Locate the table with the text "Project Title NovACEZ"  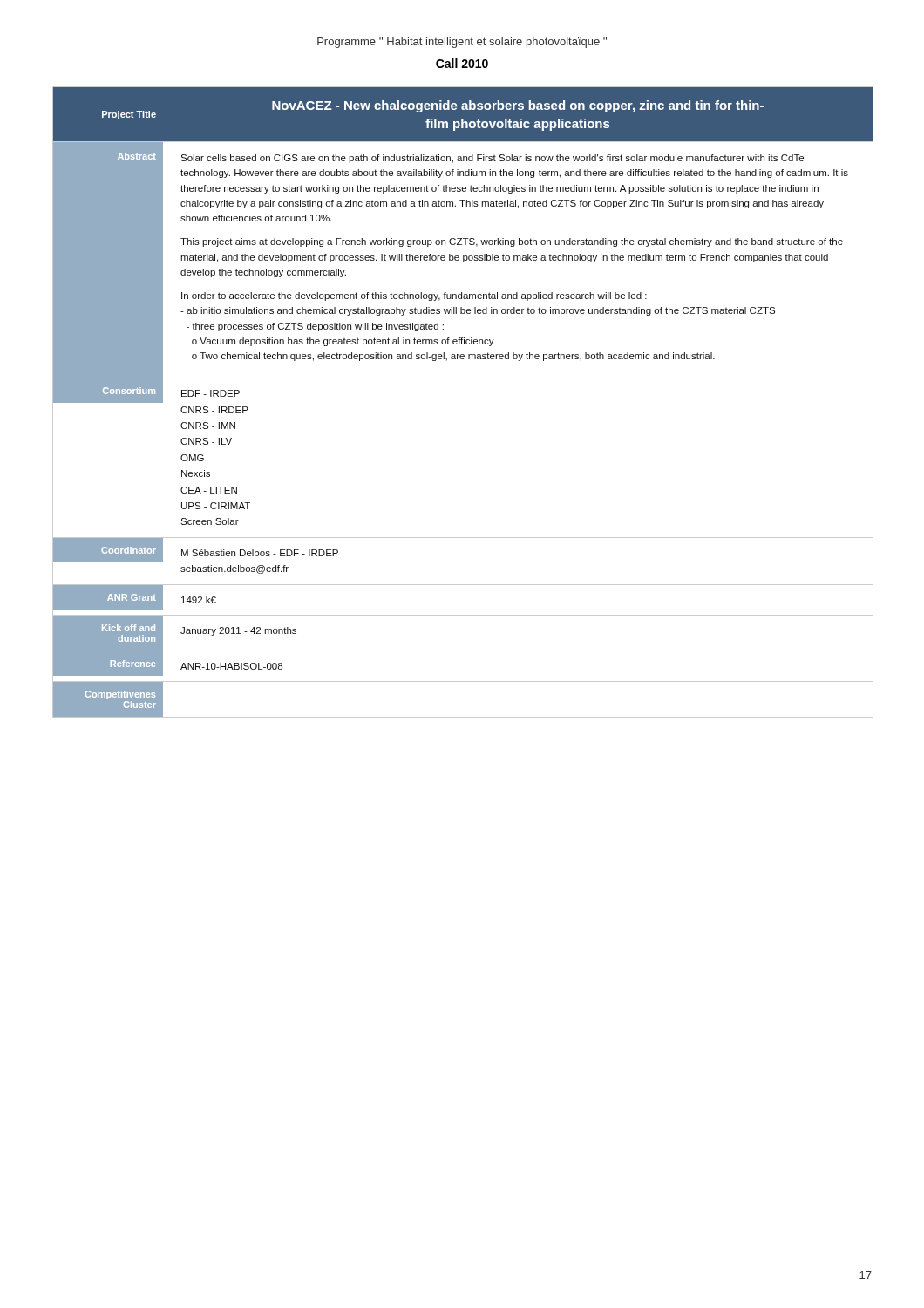[463, 402]
